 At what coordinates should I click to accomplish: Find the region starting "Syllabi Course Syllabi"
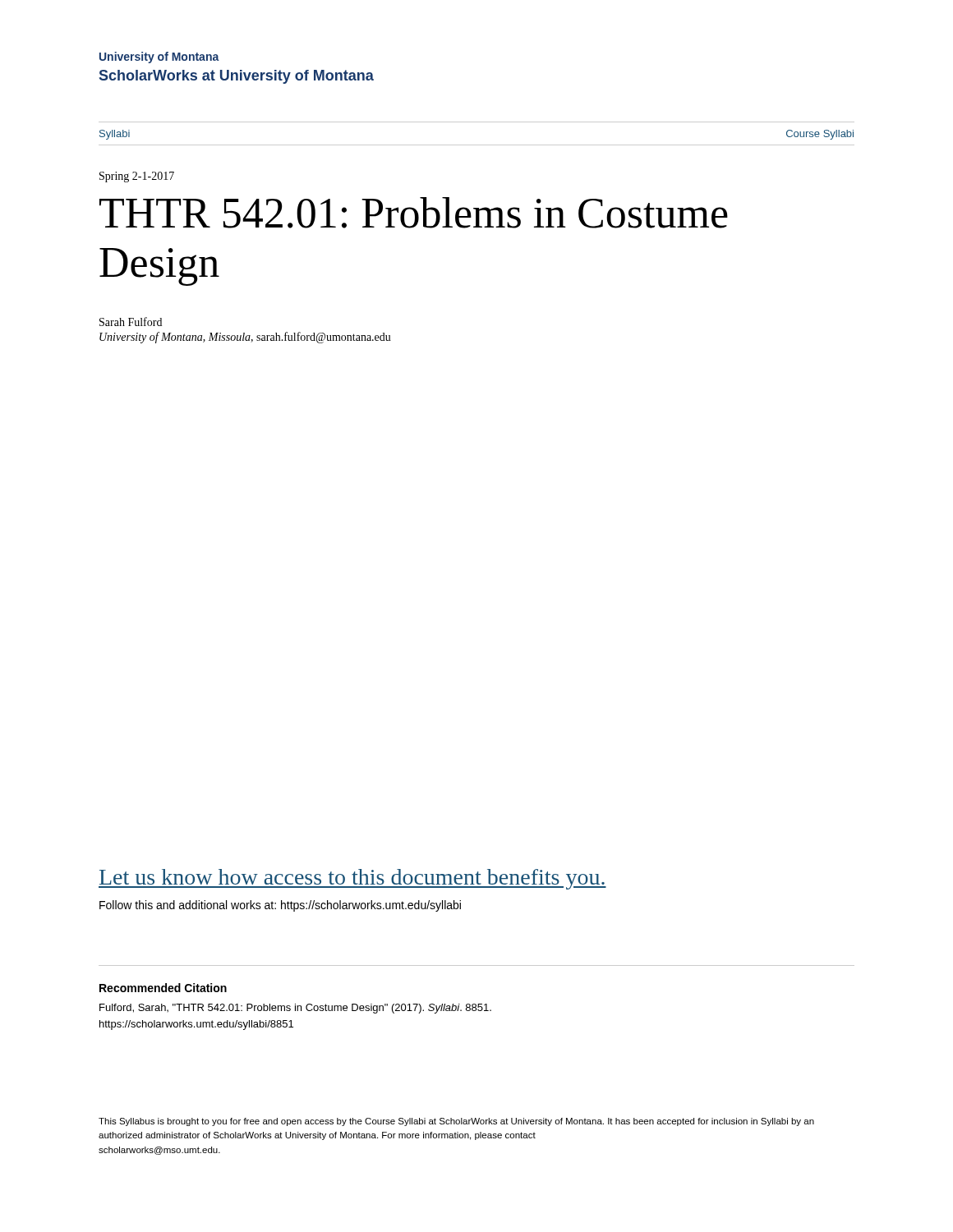(476, 133)
